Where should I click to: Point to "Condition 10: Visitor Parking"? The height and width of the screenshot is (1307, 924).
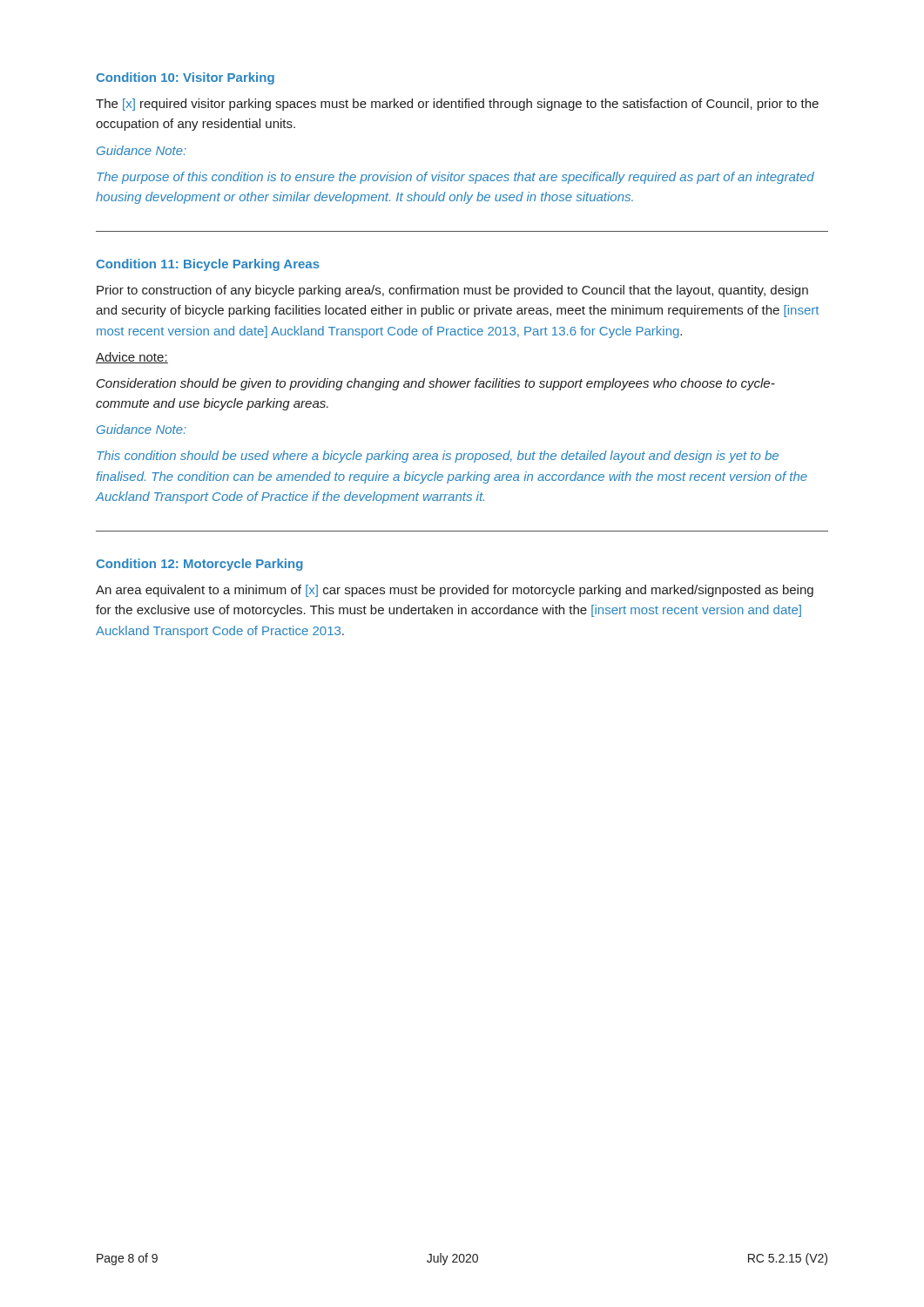tap(185, 77)
